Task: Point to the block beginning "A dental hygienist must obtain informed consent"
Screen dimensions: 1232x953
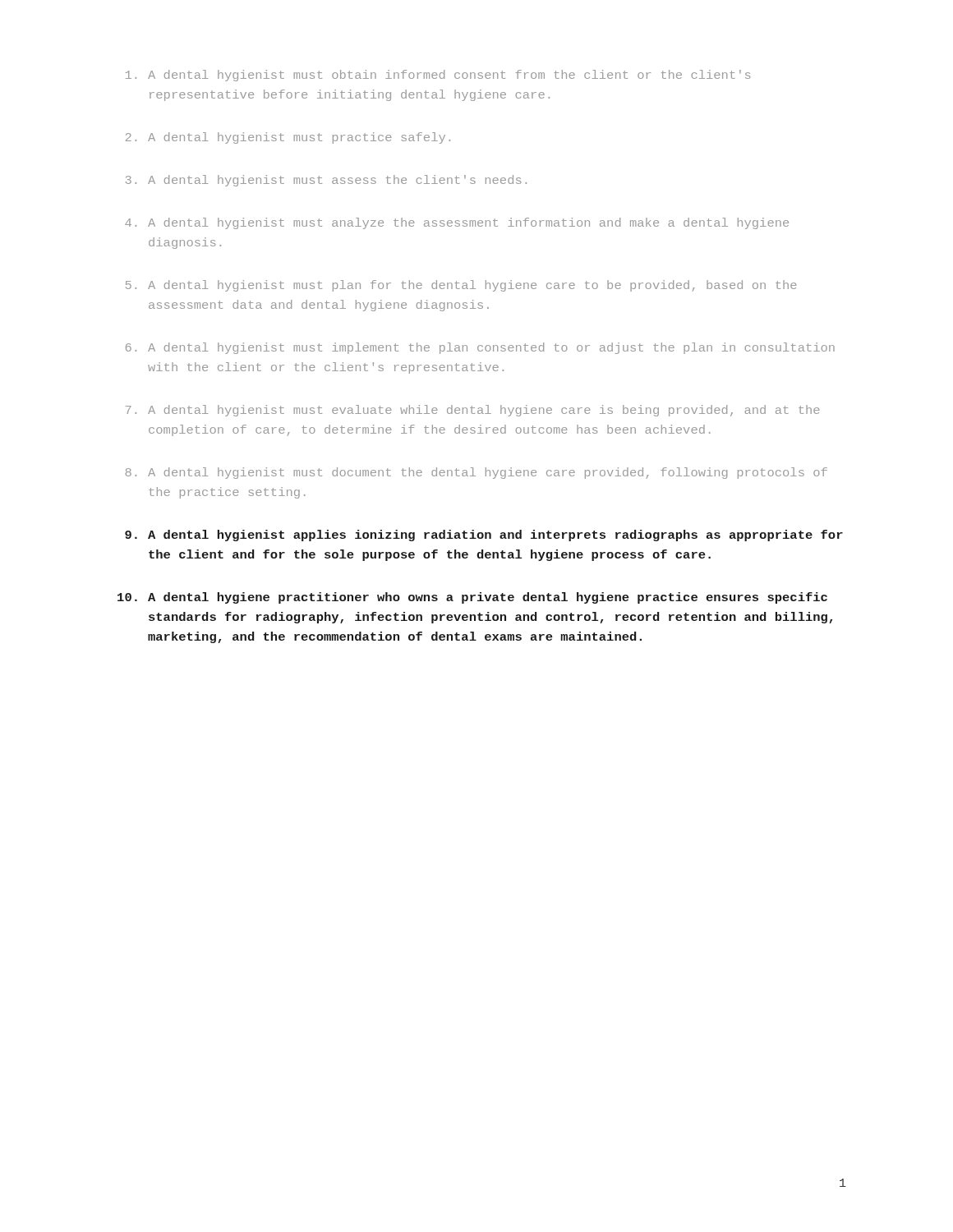Action: [x=476, y=85]
